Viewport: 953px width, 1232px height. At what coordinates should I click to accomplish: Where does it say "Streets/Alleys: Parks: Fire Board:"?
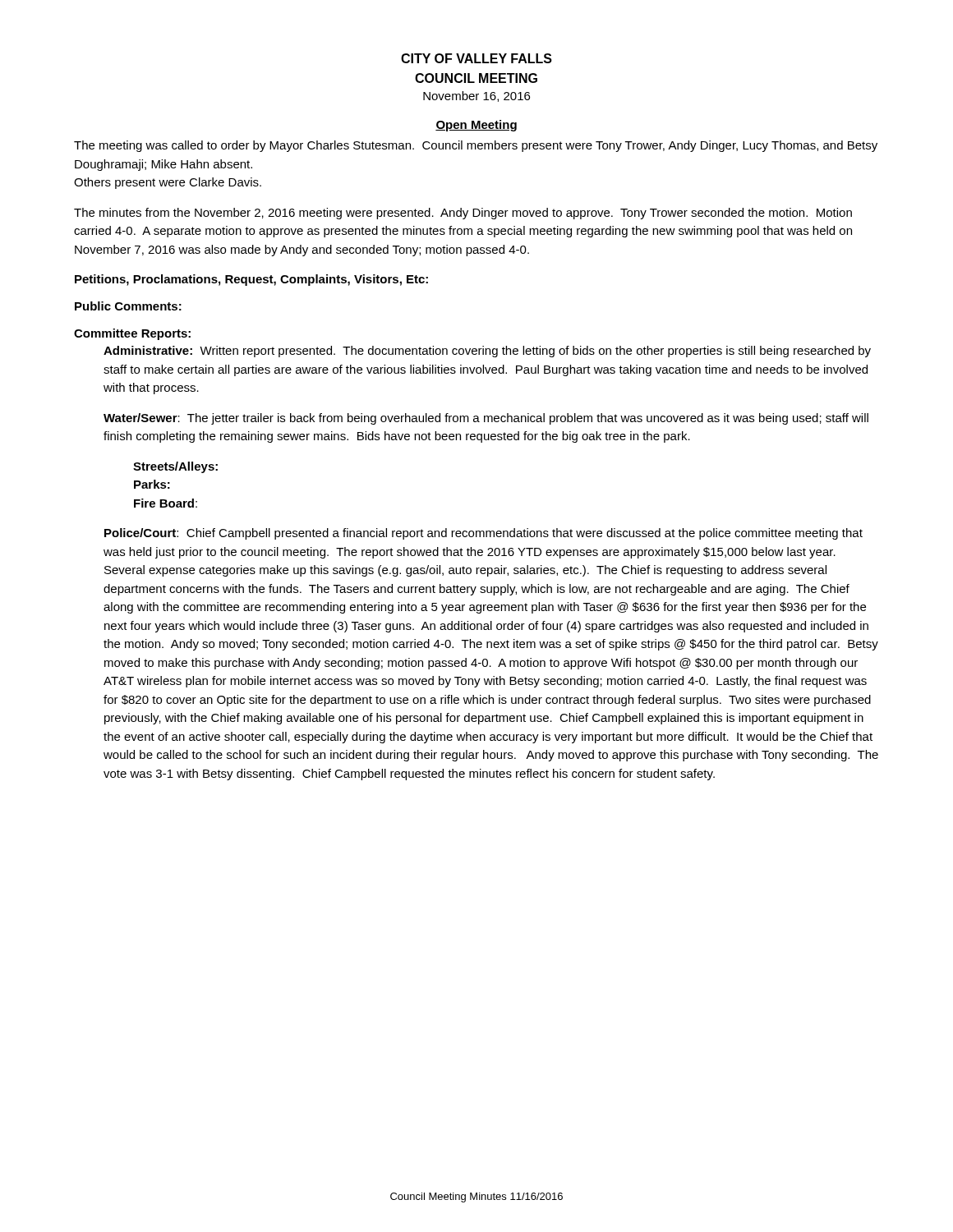point(176,484)
